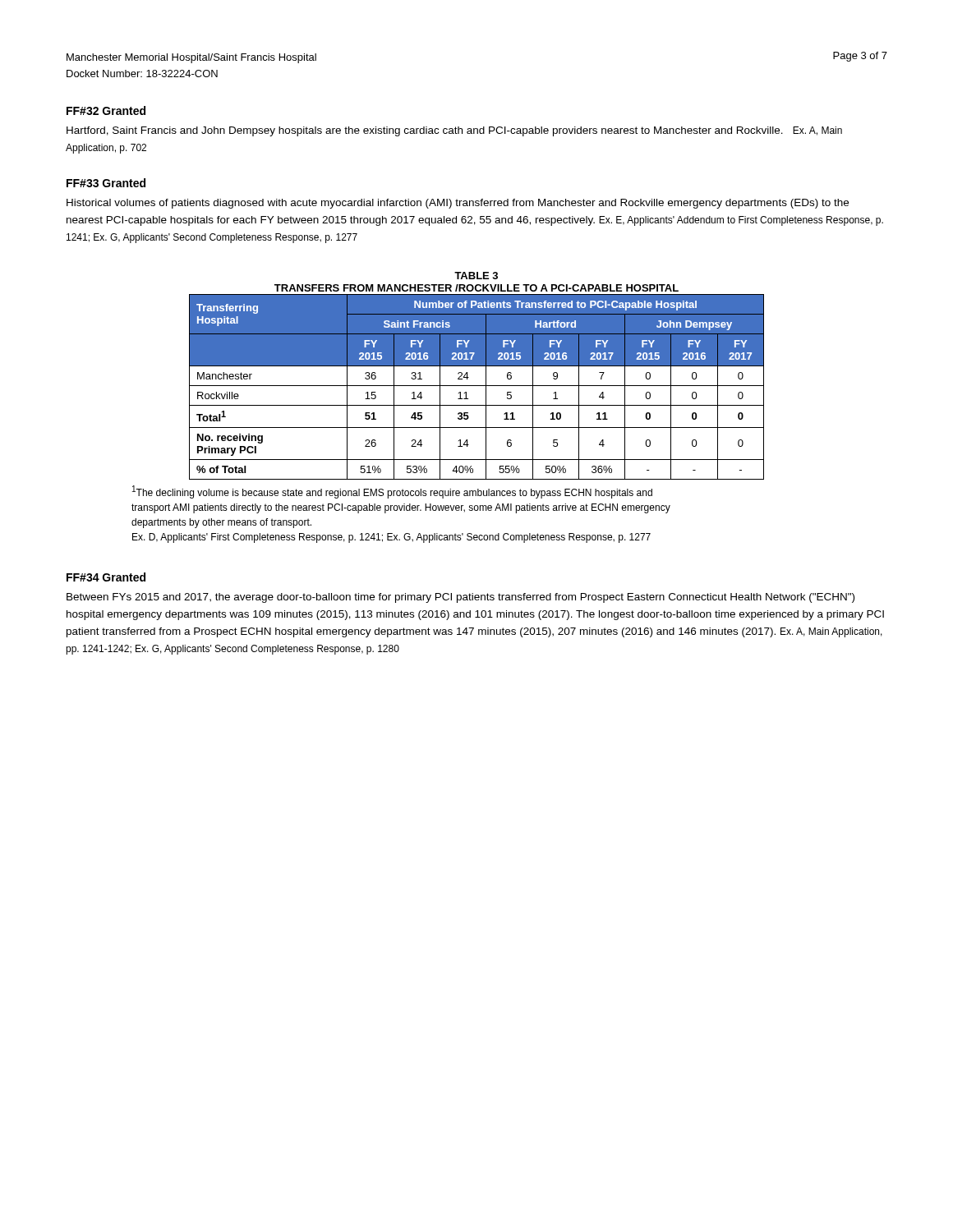Locate the passage starting "Between FYs 2015 and 2017, the"
Viewport: 953px width, 1232px height.
coord(475,622)
